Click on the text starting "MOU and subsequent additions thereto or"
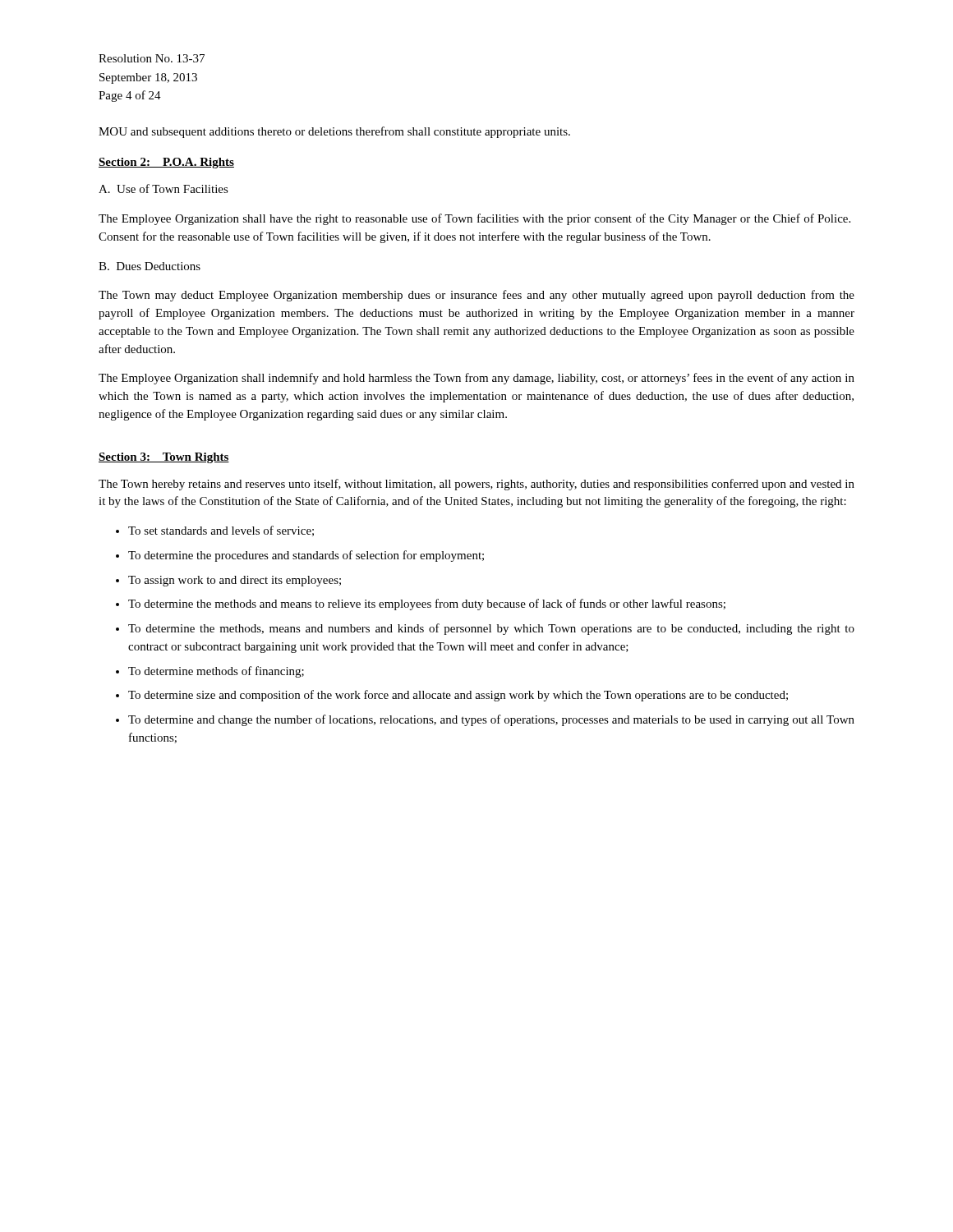Screen dimensions: 1232x953 (476, 132)
